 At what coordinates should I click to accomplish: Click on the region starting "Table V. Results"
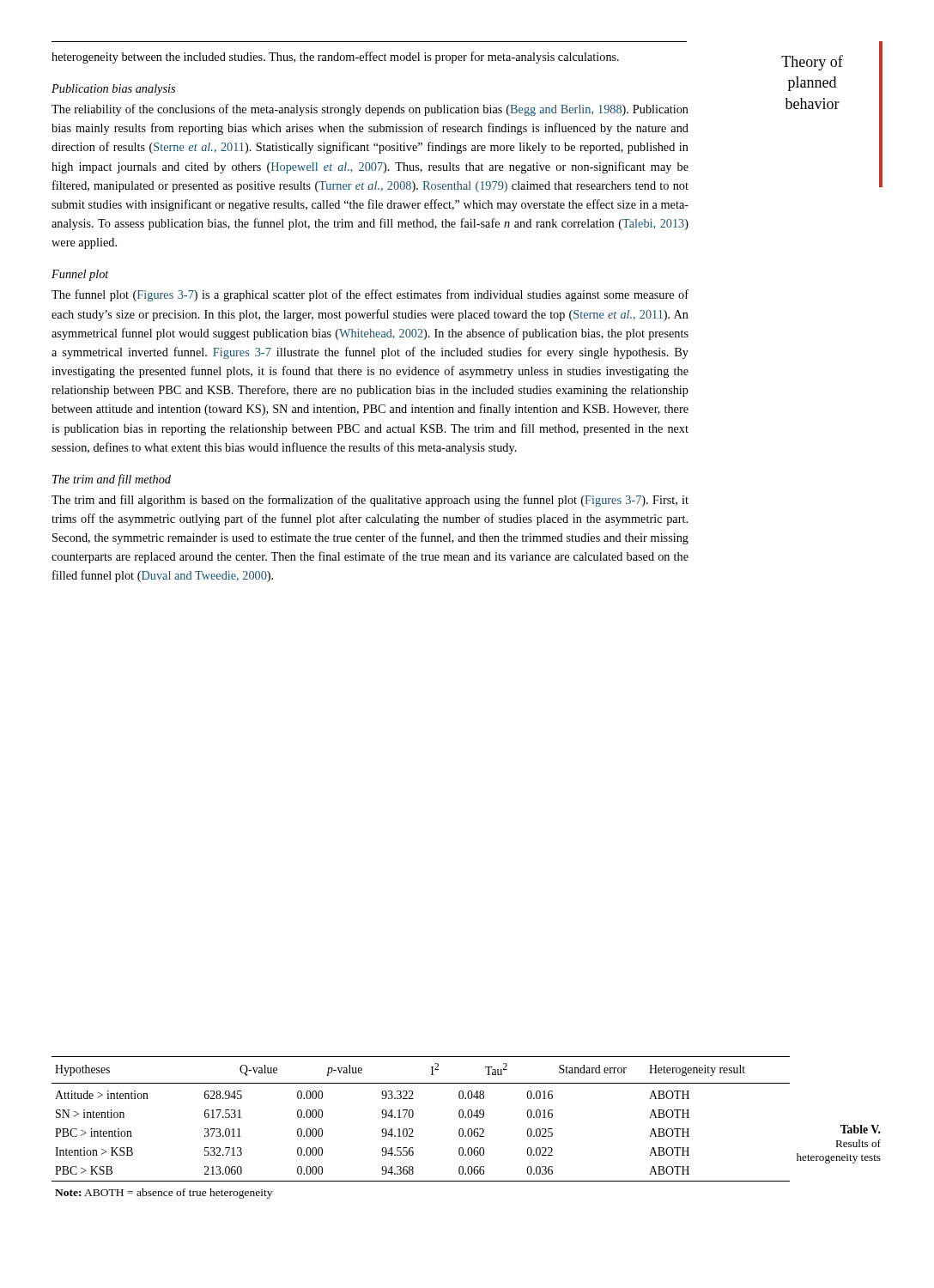pos(812,1144)
